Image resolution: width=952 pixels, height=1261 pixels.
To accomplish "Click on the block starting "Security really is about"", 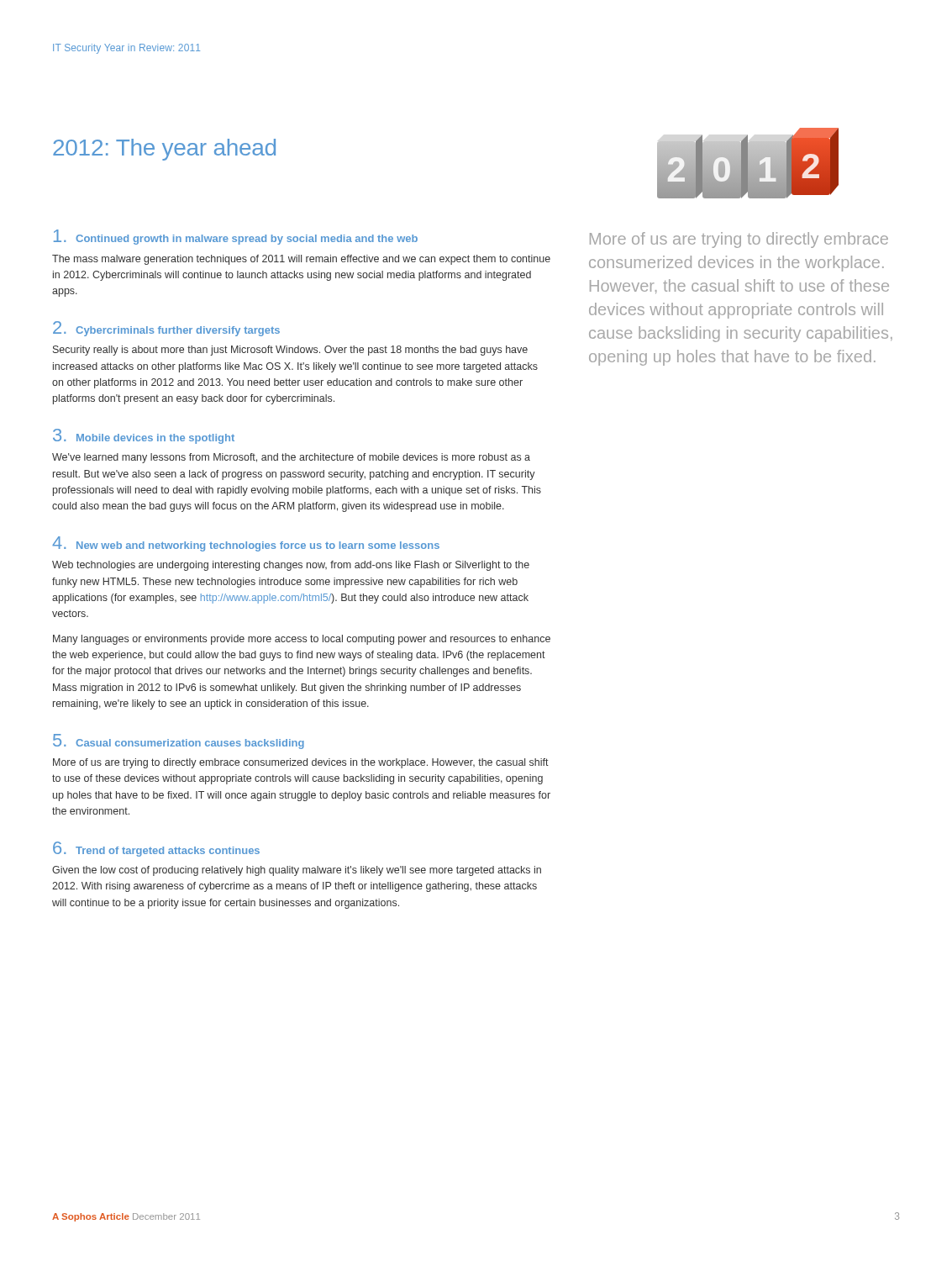I will (302, 375).
